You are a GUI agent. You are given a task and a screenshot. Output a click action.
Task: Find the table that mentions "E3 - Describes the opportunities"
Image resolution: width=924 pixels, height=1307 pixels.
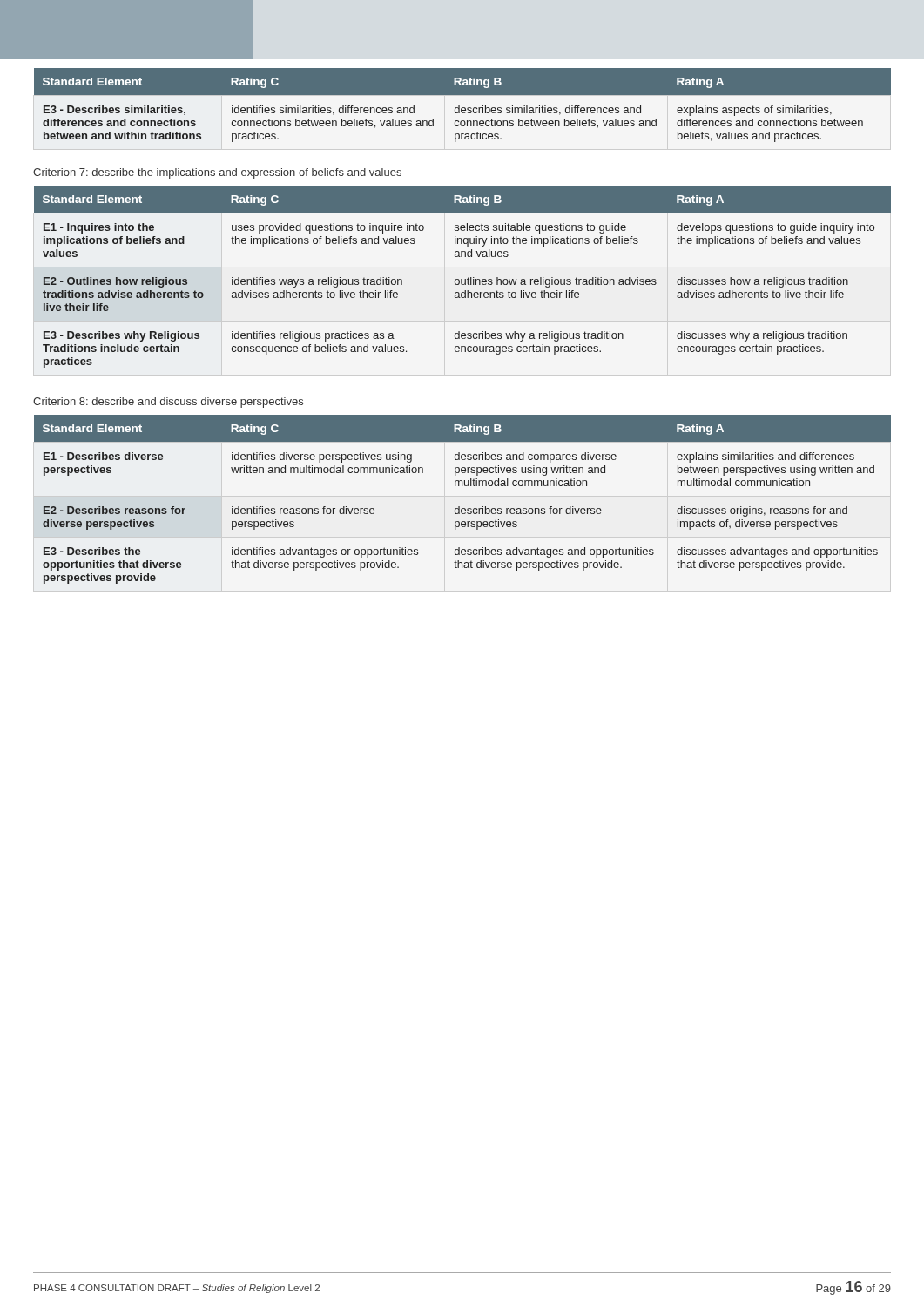(x=462, y=503)
